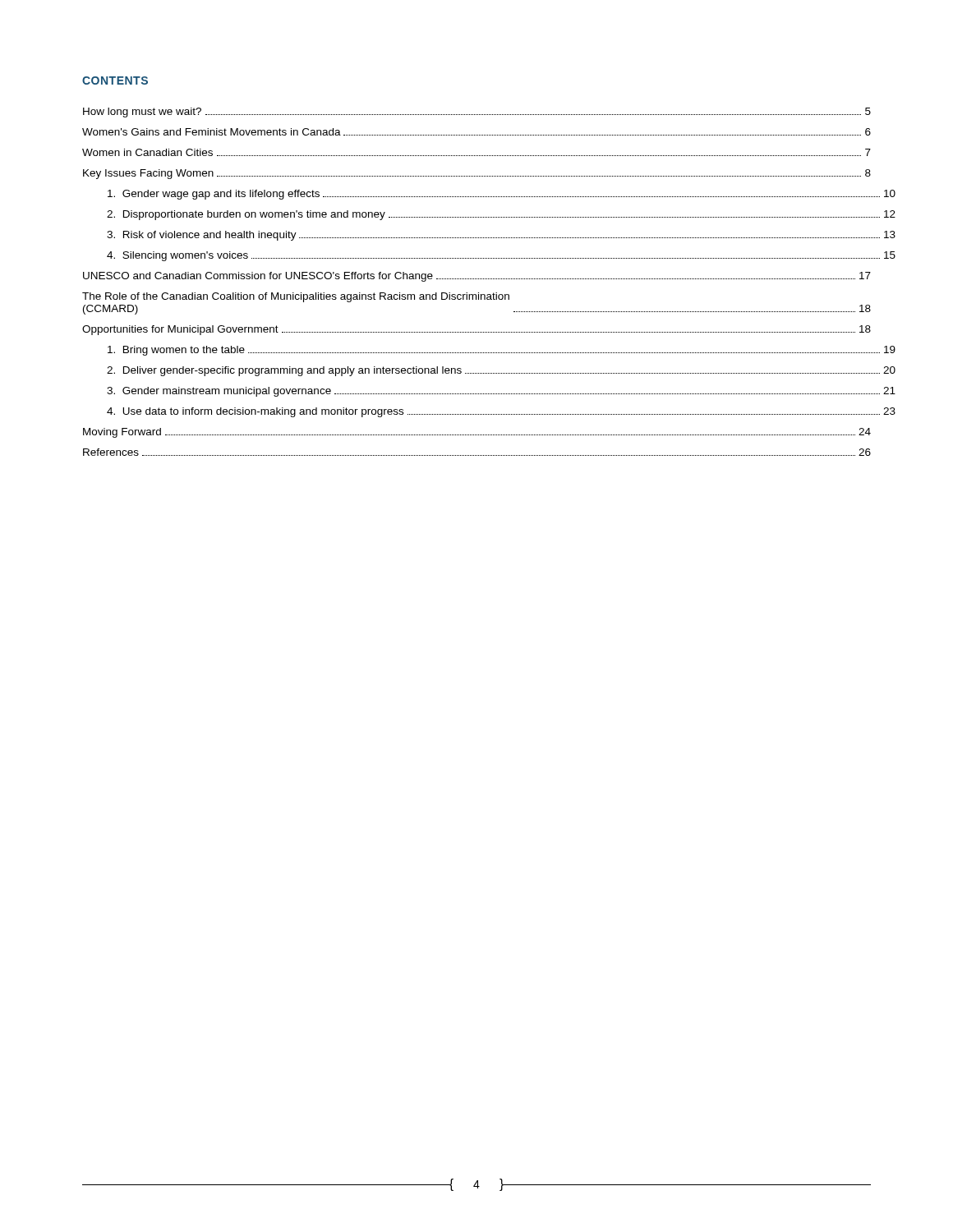This screenshot has height=1232, width=953.
Task: Click on the list item that reads "4. Use data"
Action: point(501,411)
